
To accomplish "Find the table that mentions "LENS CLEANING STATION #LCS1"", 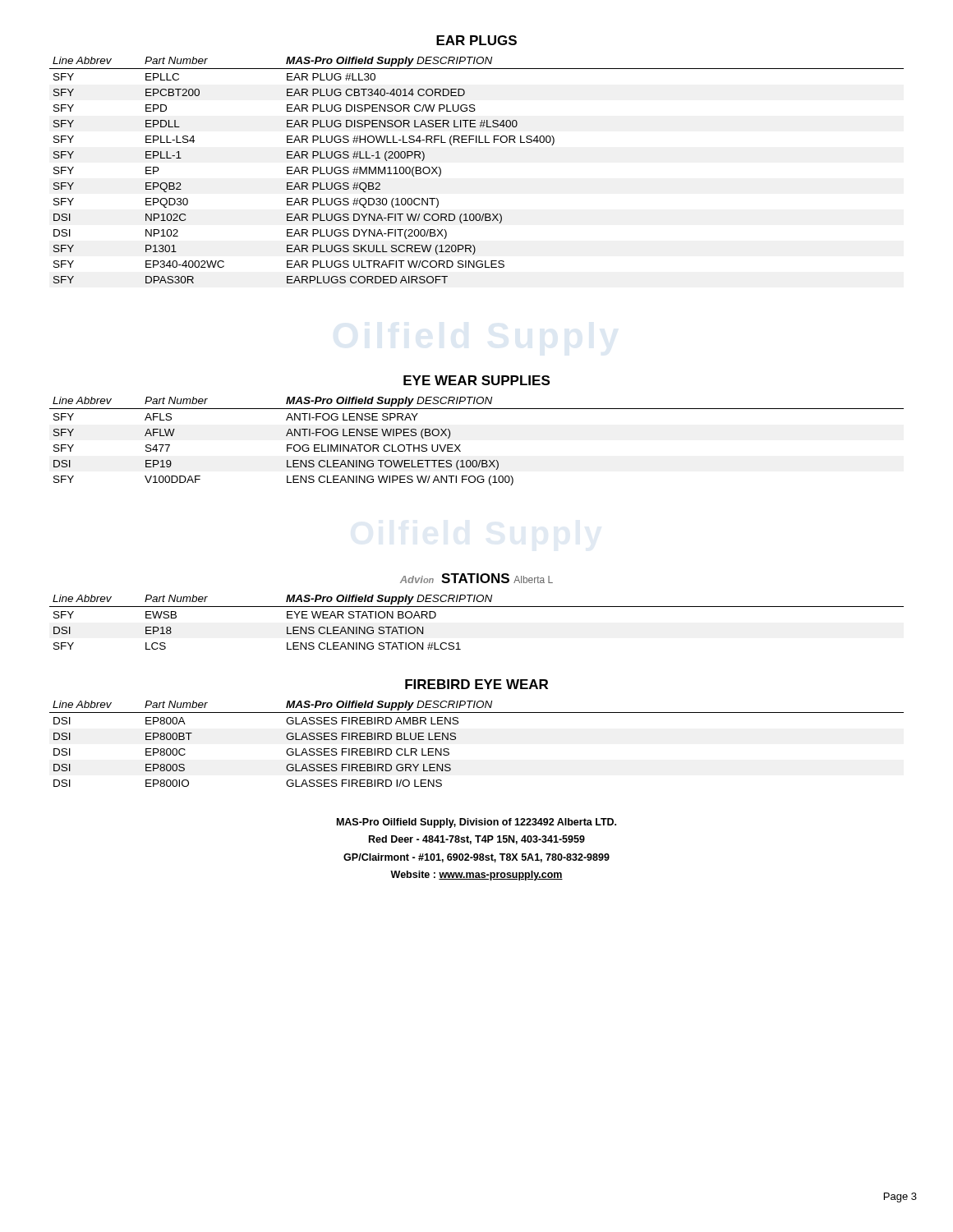I will coord(476,622).
